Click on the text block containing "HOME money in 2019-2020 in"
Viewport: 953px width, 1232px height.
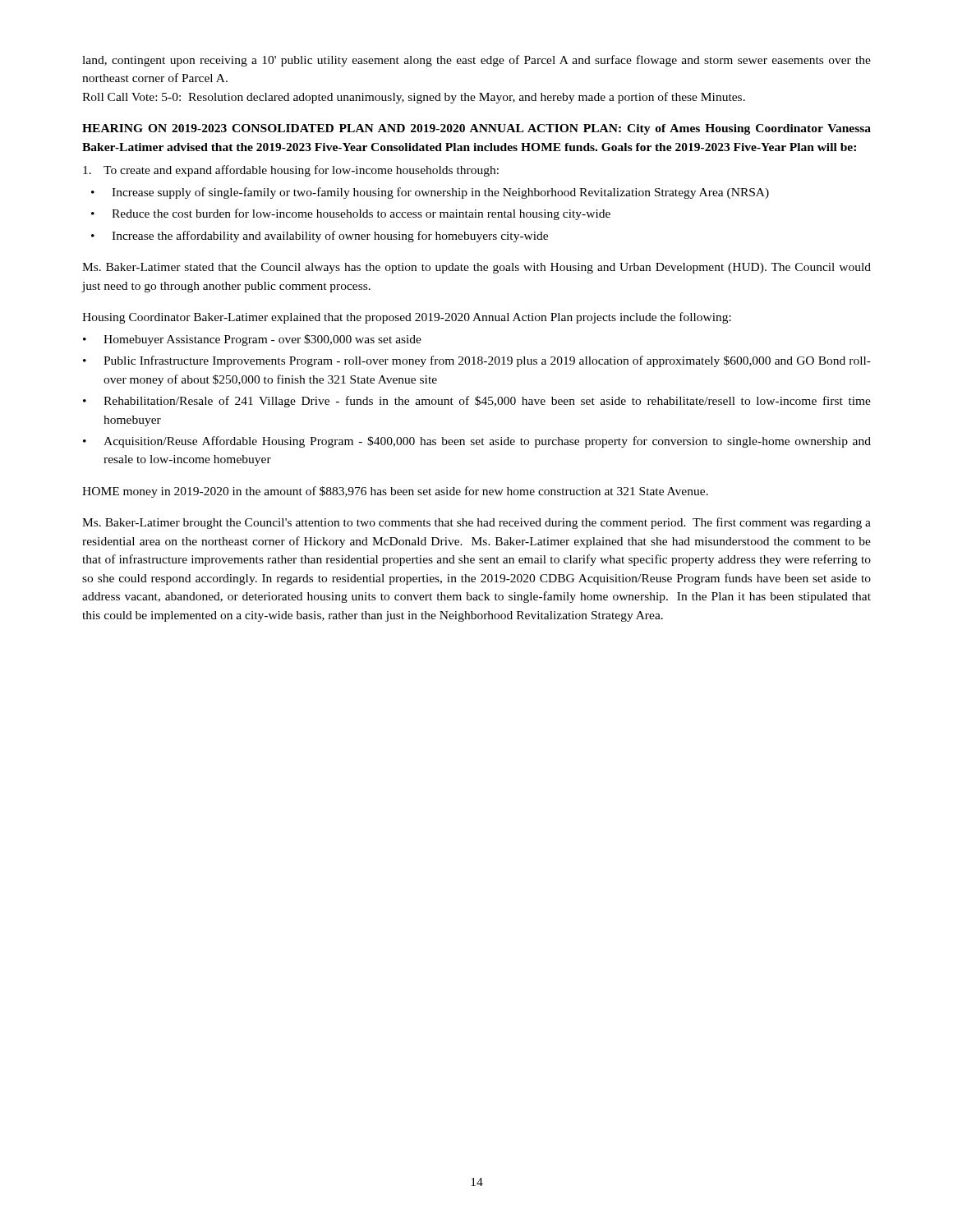pyautogui.click(x=395, y=491)
